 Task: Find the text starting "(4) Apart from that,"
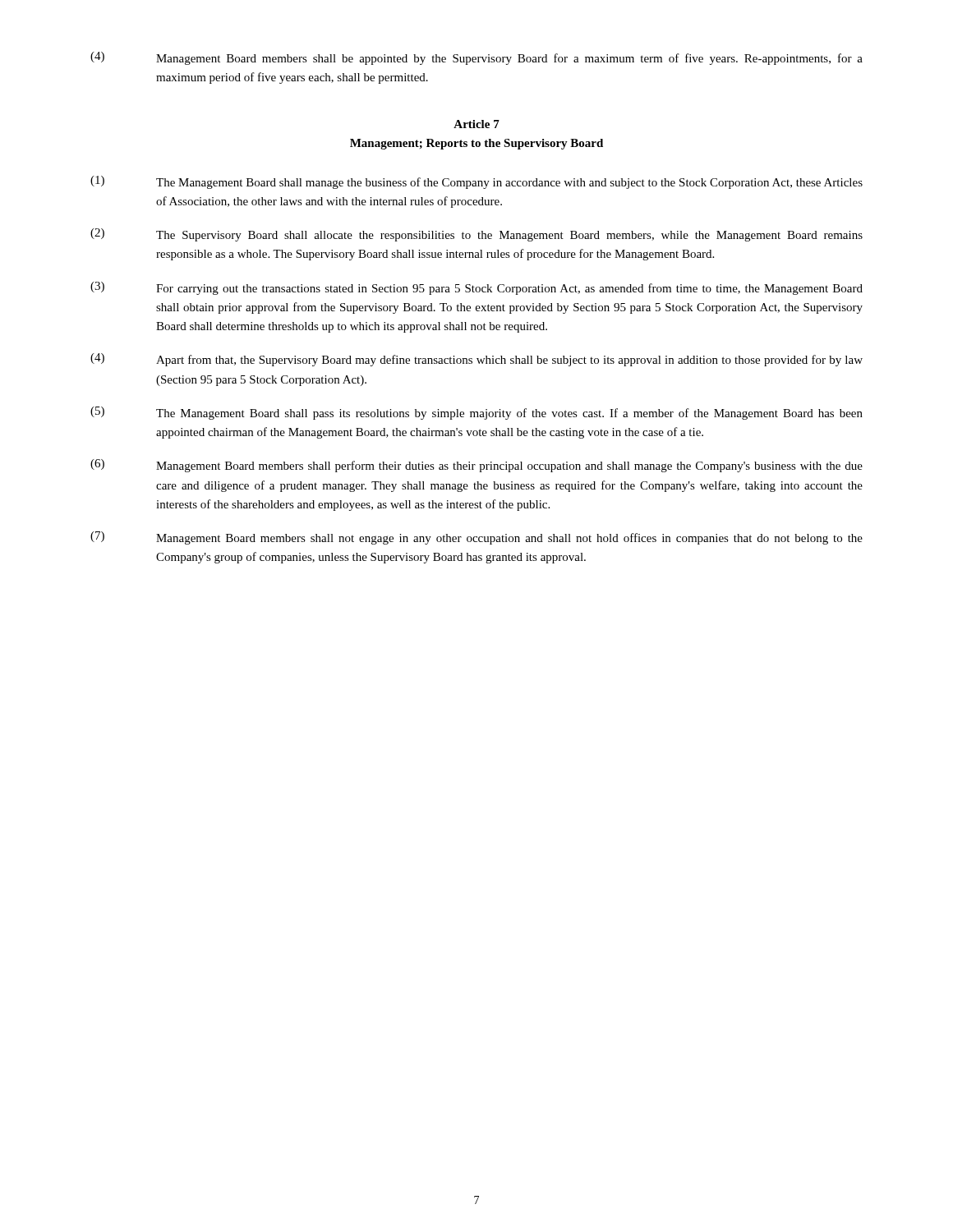476,370
